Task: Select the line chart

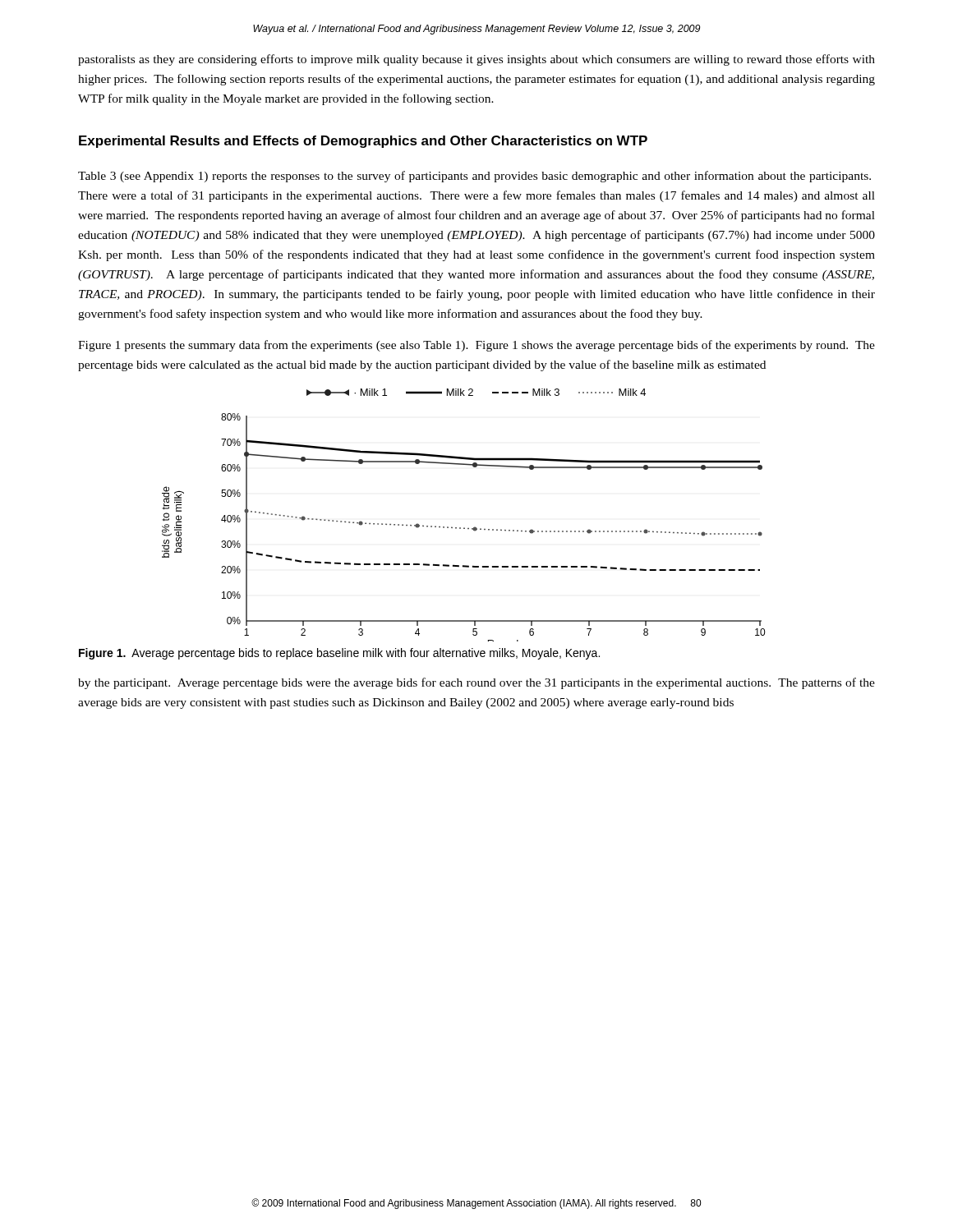Action: pyautogui.click(x=476, y=514)
